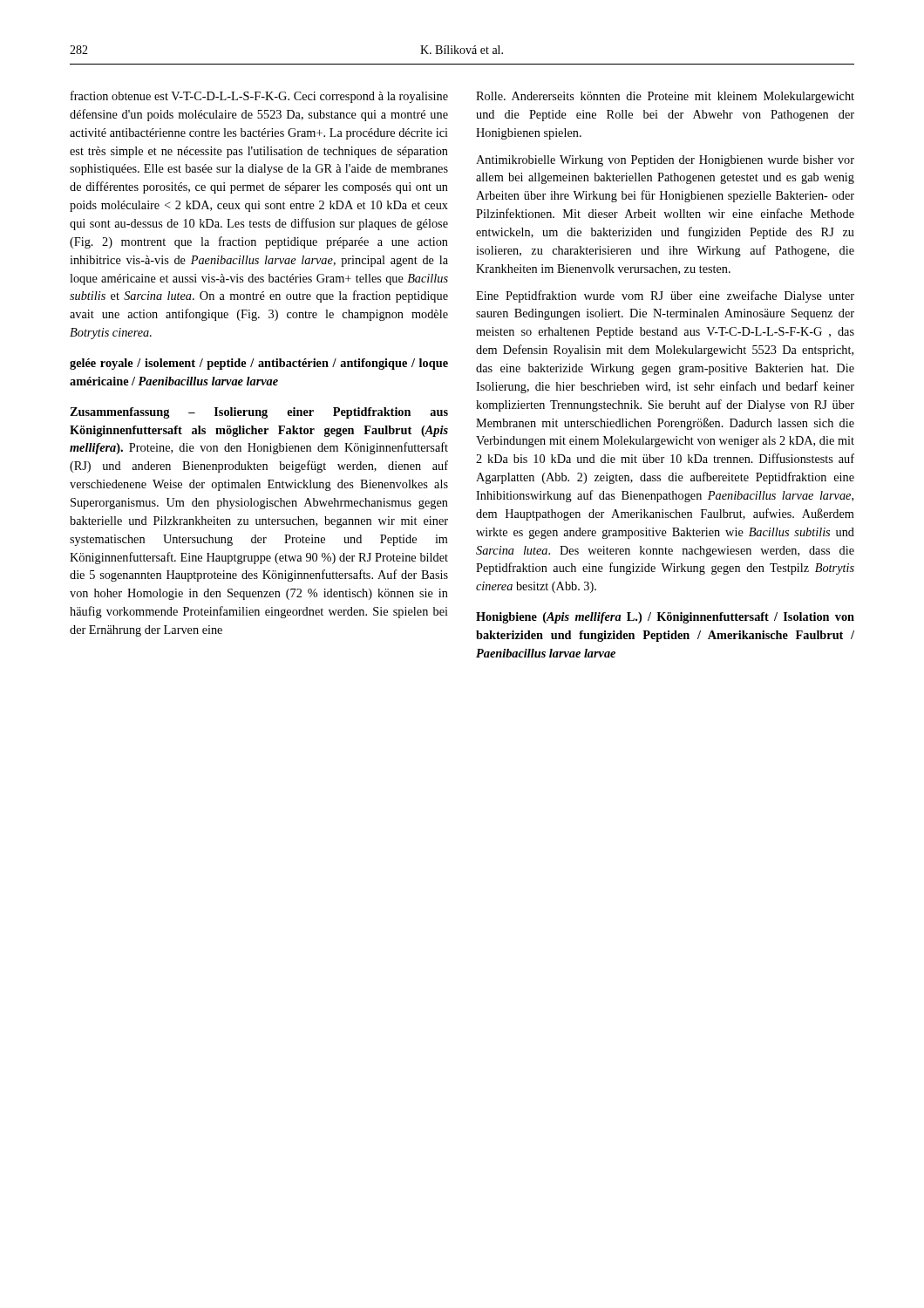
Task: Select the text block that reads "Zusammenfassung – Isolierung einer Peptidfraktion aus Königinnenfuttersaft als"
Action: [x=259, y=521]
